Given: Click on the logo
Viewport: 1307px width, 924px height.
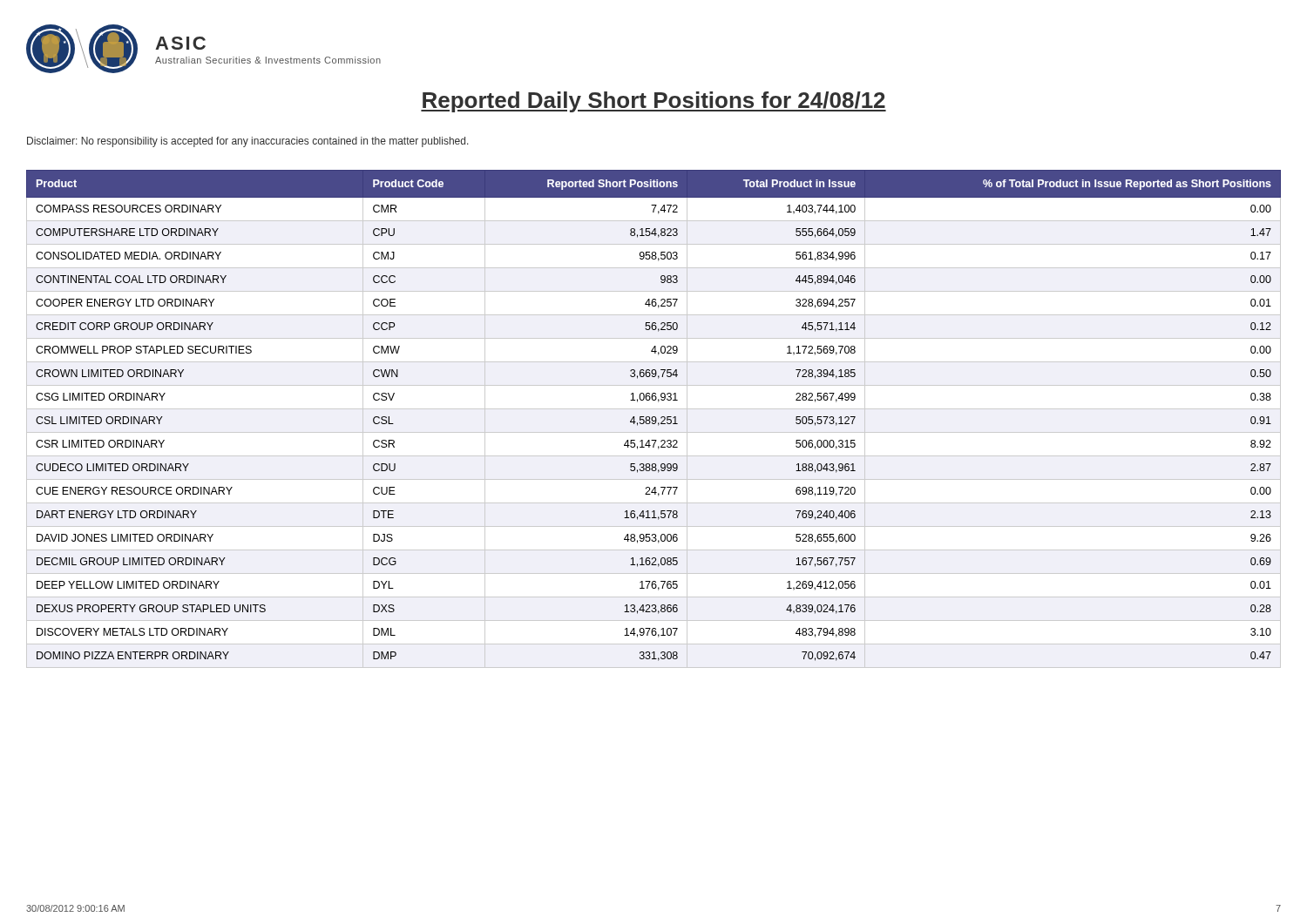Looking at the screenshot, I should [204, 48].
